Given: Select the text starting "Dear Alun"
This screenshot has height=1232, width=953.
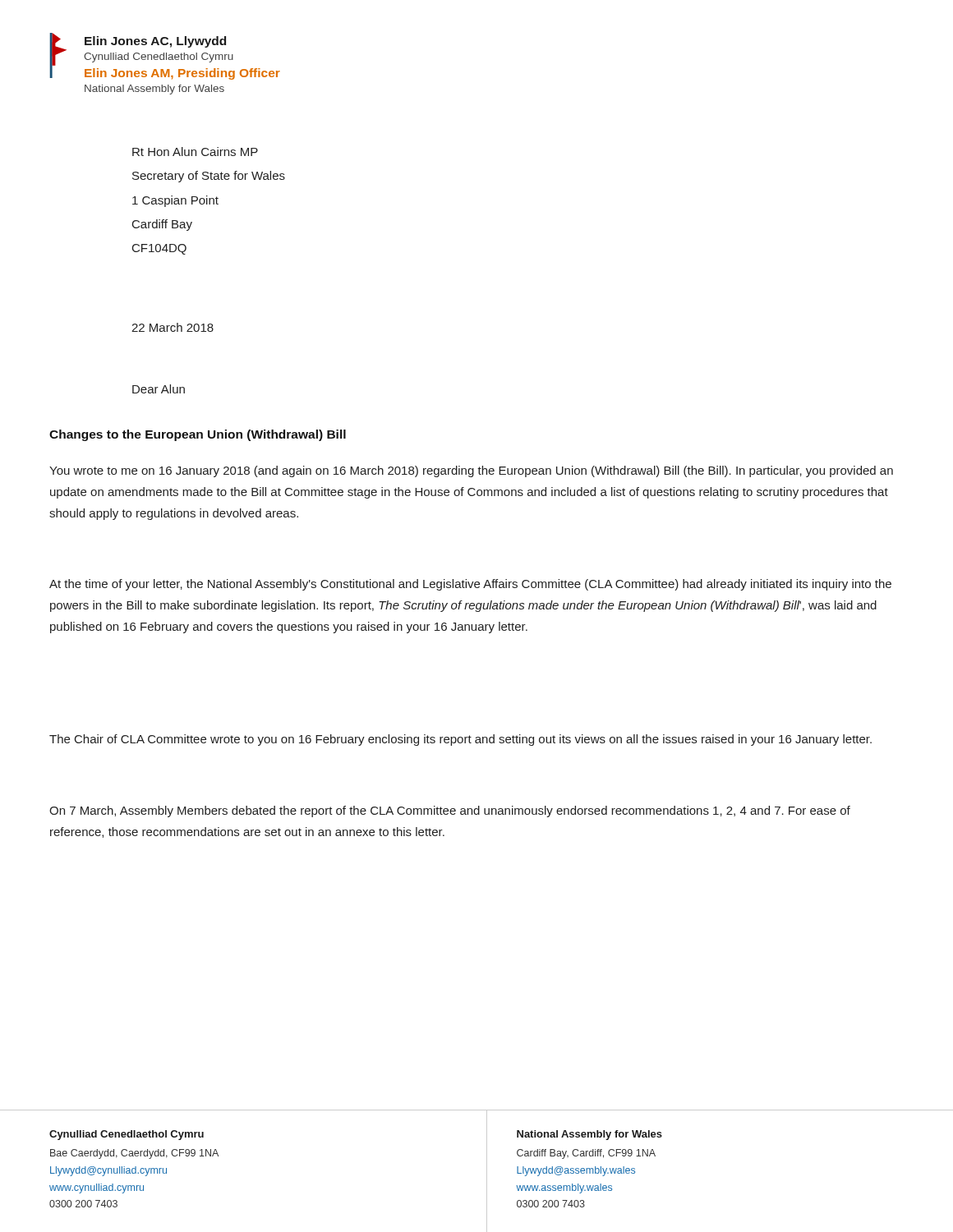Looking at the screenshot, I should pos(158,389).
